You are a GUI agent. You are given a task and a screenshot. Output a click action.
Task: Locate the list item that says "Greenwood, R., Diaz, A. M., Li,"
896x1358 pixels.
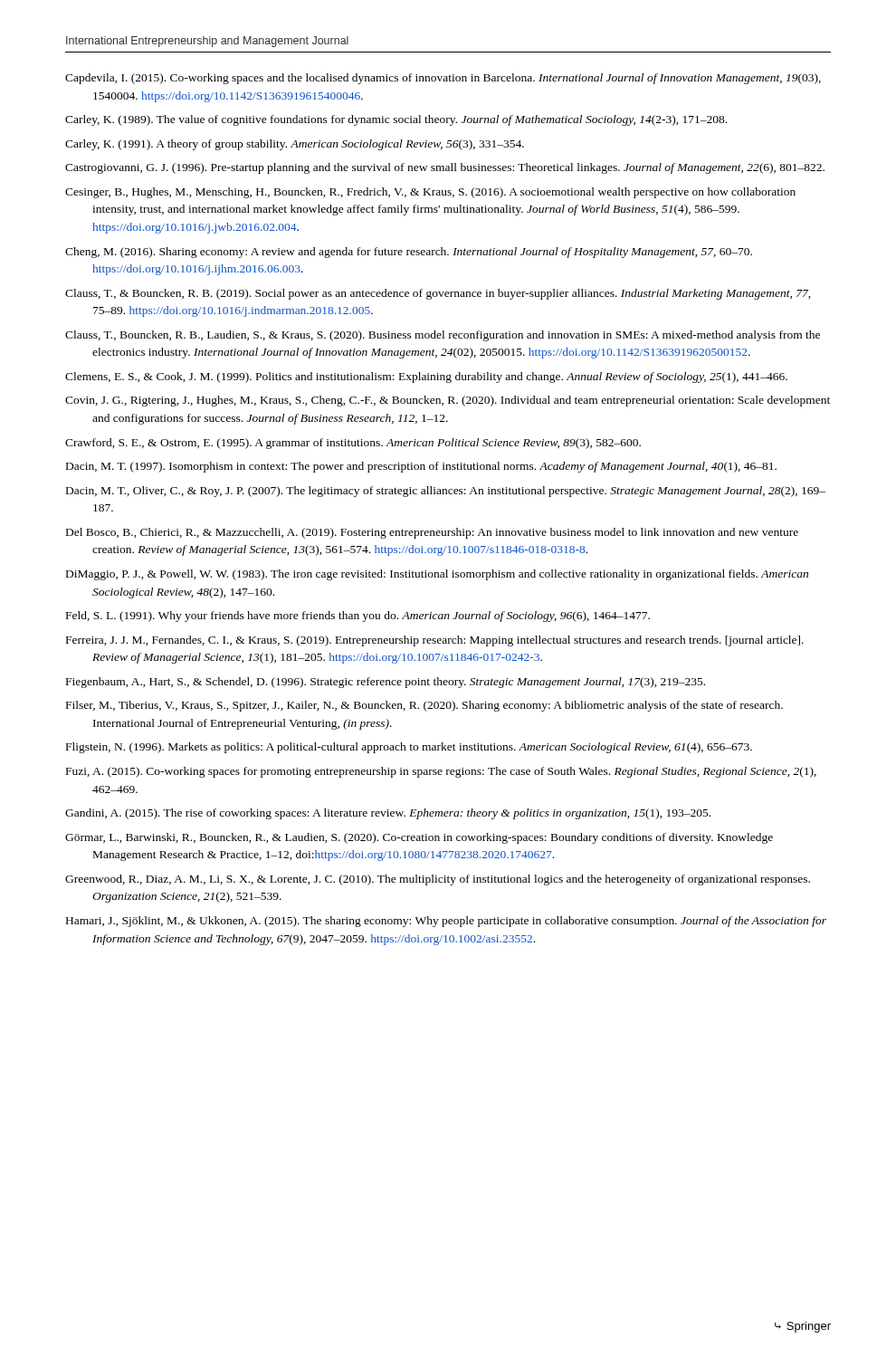pyautogui.click(x=438, y=887)
